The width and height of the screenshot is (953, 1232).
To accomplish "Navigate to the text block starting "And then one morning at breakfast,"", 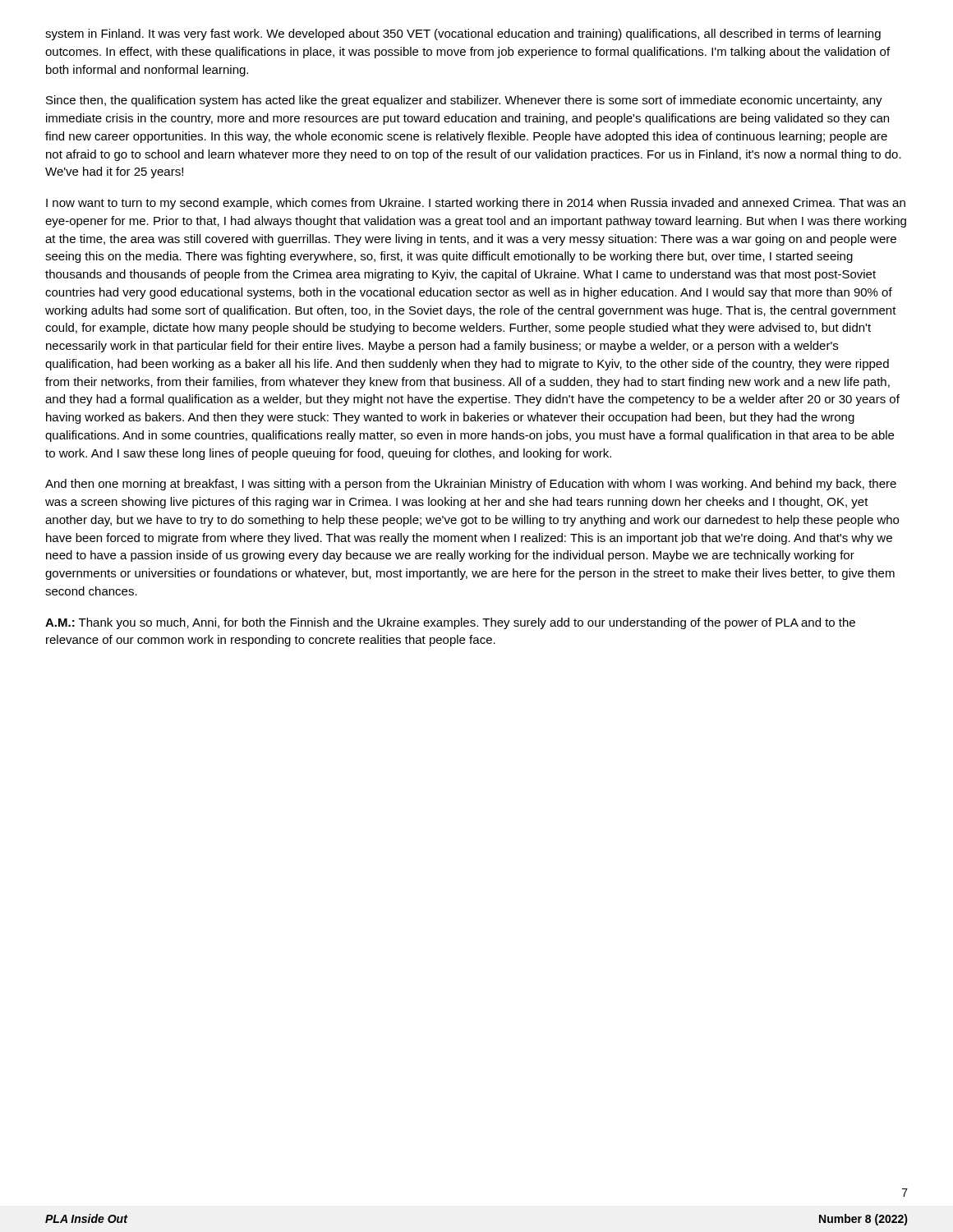I will pyautogui.click(x=472, y=537).
